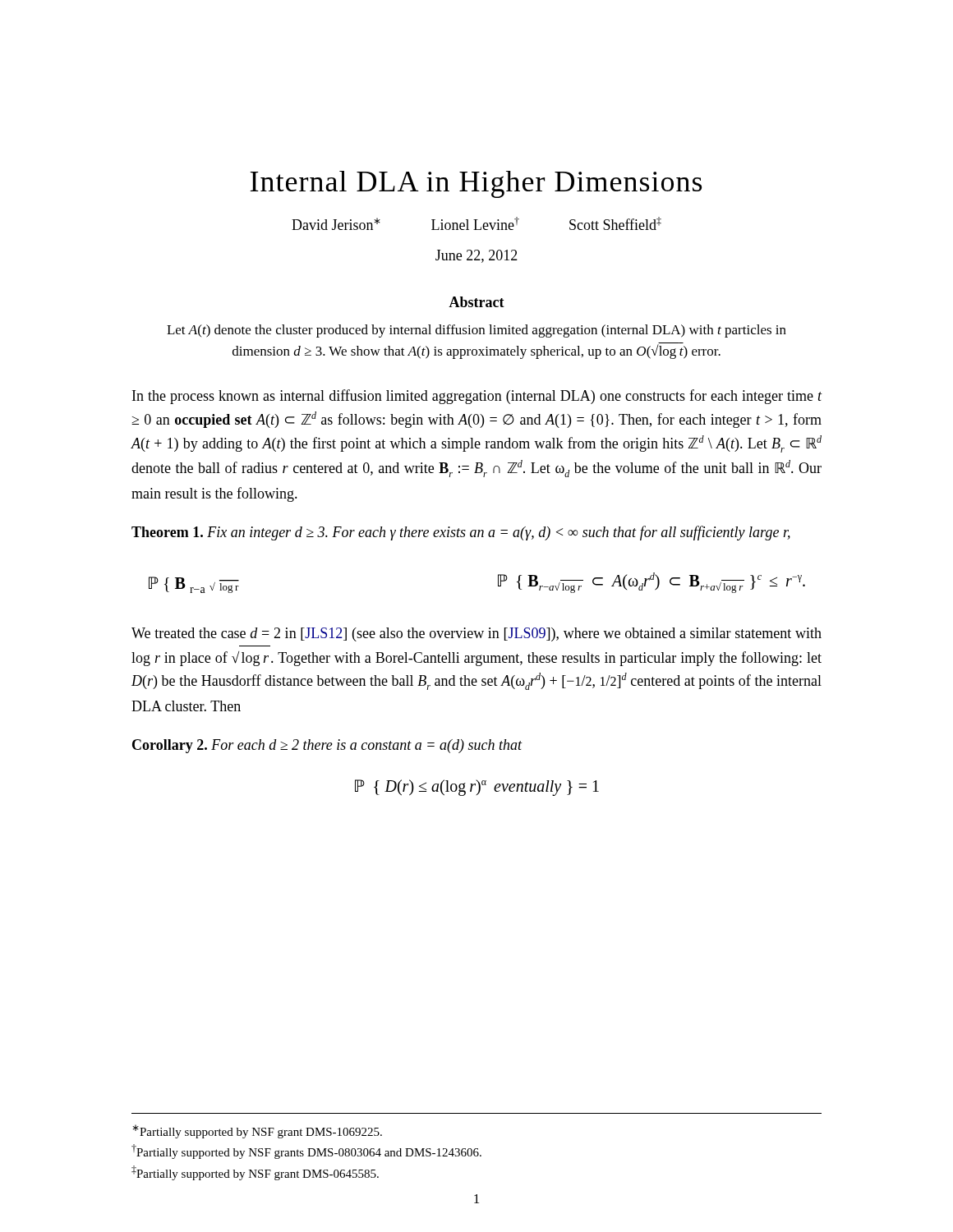Find the element starting "Let A(t) denote the"
This screenshot has height=1232, width=953.
coord(476,340)
